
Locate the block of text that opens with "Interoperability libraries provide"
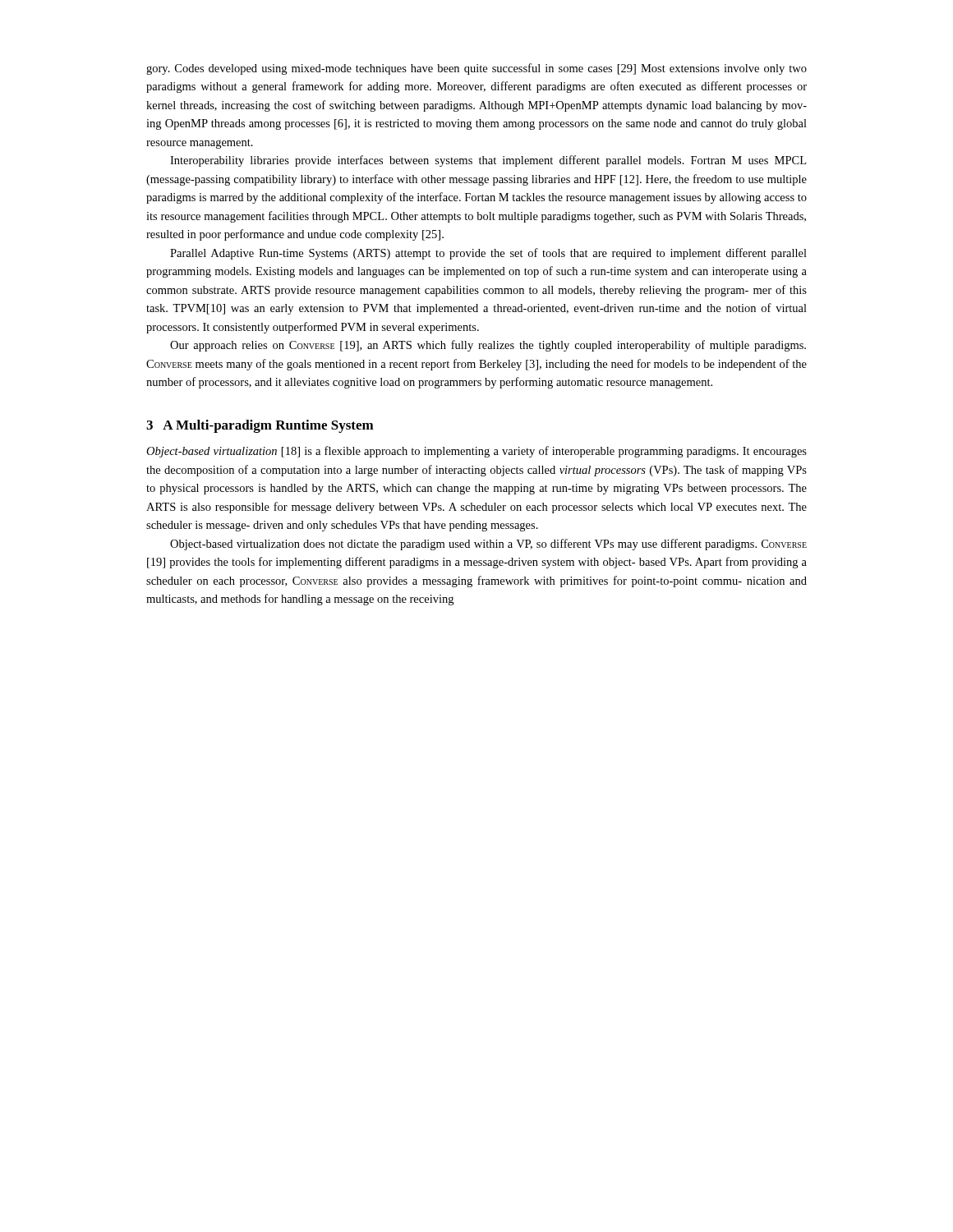[476, 198]
